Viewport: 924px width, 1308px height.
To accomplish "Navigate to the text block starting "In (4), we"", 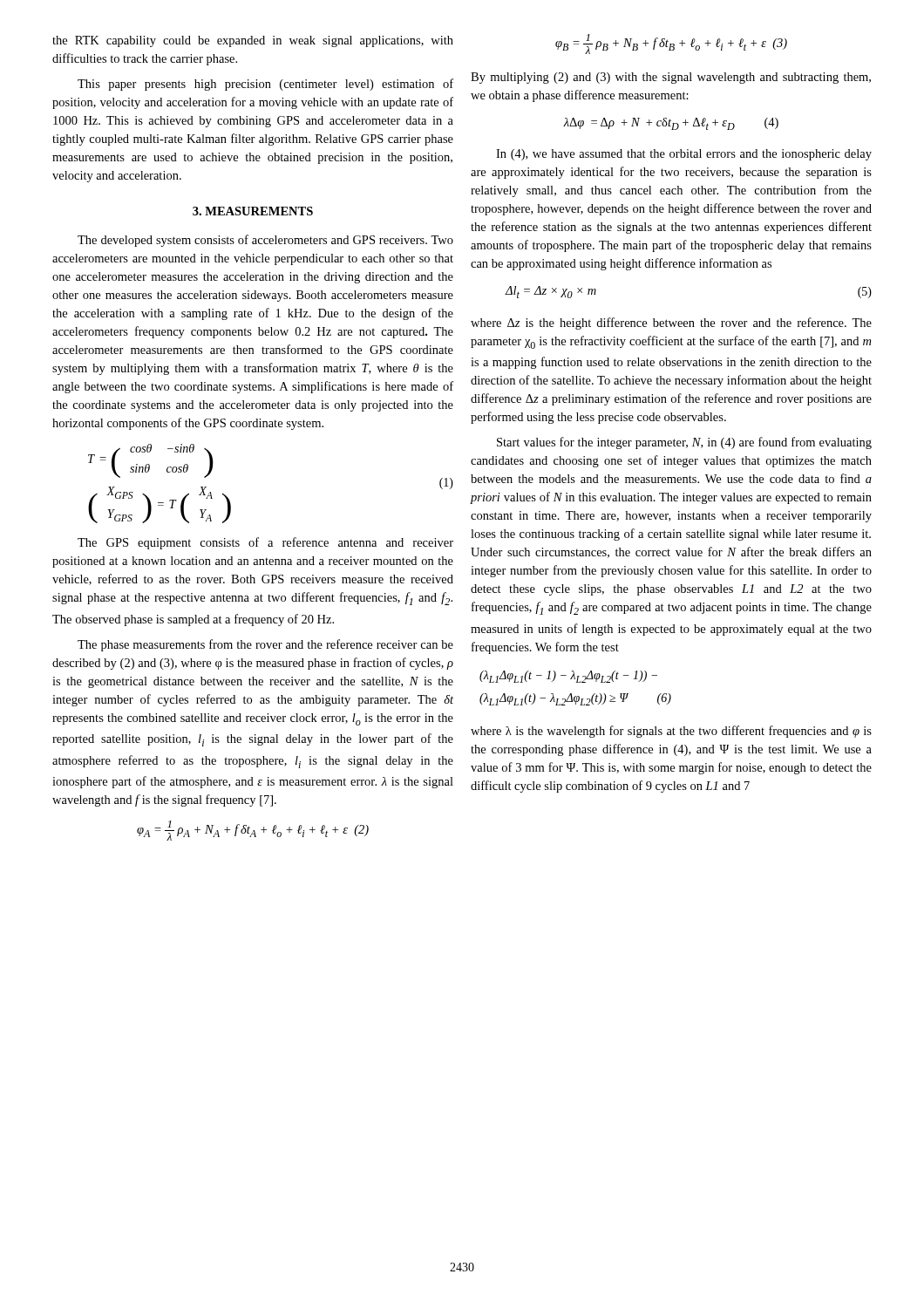I will tap(671, 209).
